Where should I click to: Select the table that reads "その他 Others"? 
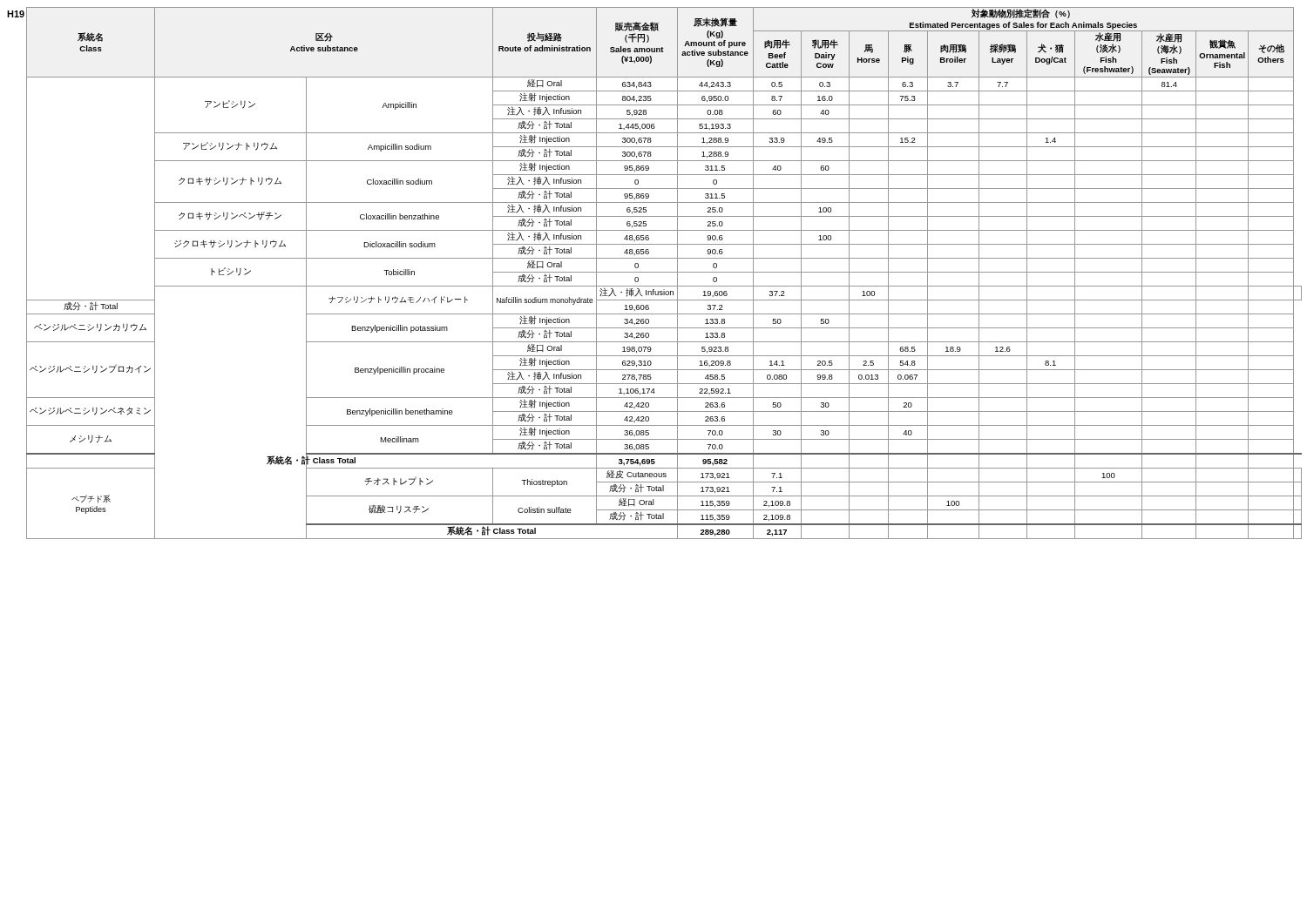[664, 273]
